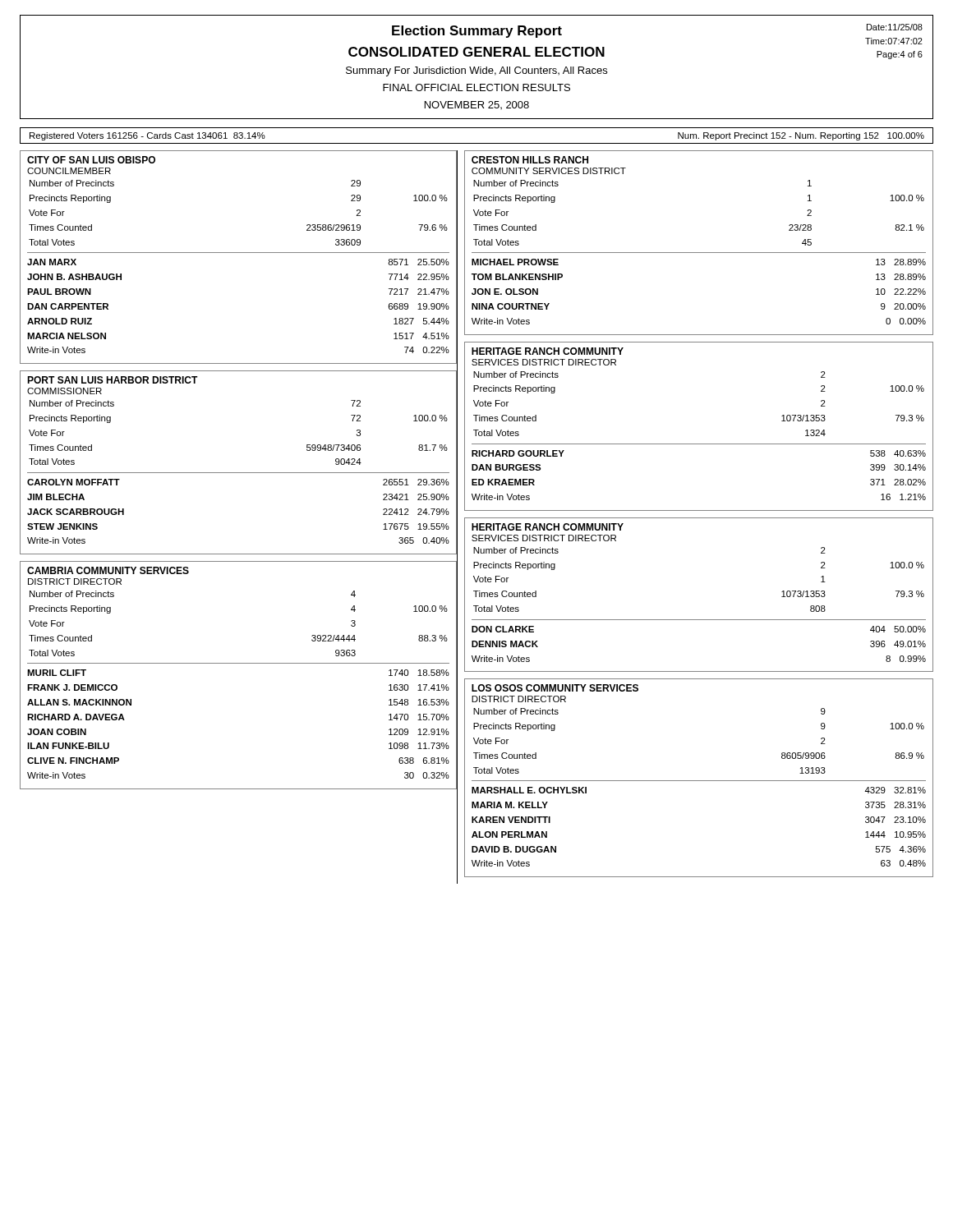Click on the text block that says "Registered Voters 161256 - Cards"
Screen dimensions: 1232x953
click(476, 136)
